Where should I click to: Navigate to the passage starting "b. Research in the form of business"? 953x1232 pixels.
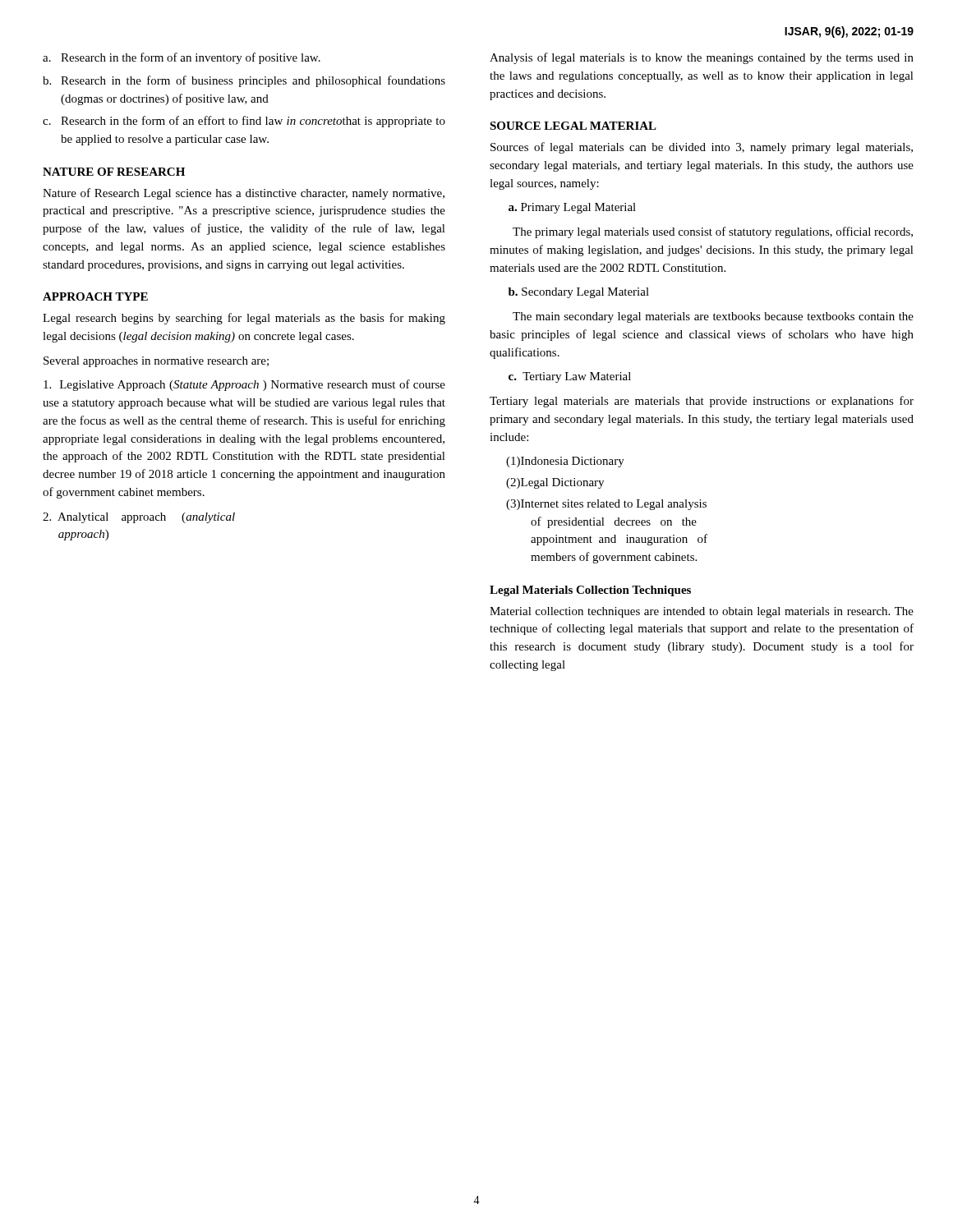(244, 90)
